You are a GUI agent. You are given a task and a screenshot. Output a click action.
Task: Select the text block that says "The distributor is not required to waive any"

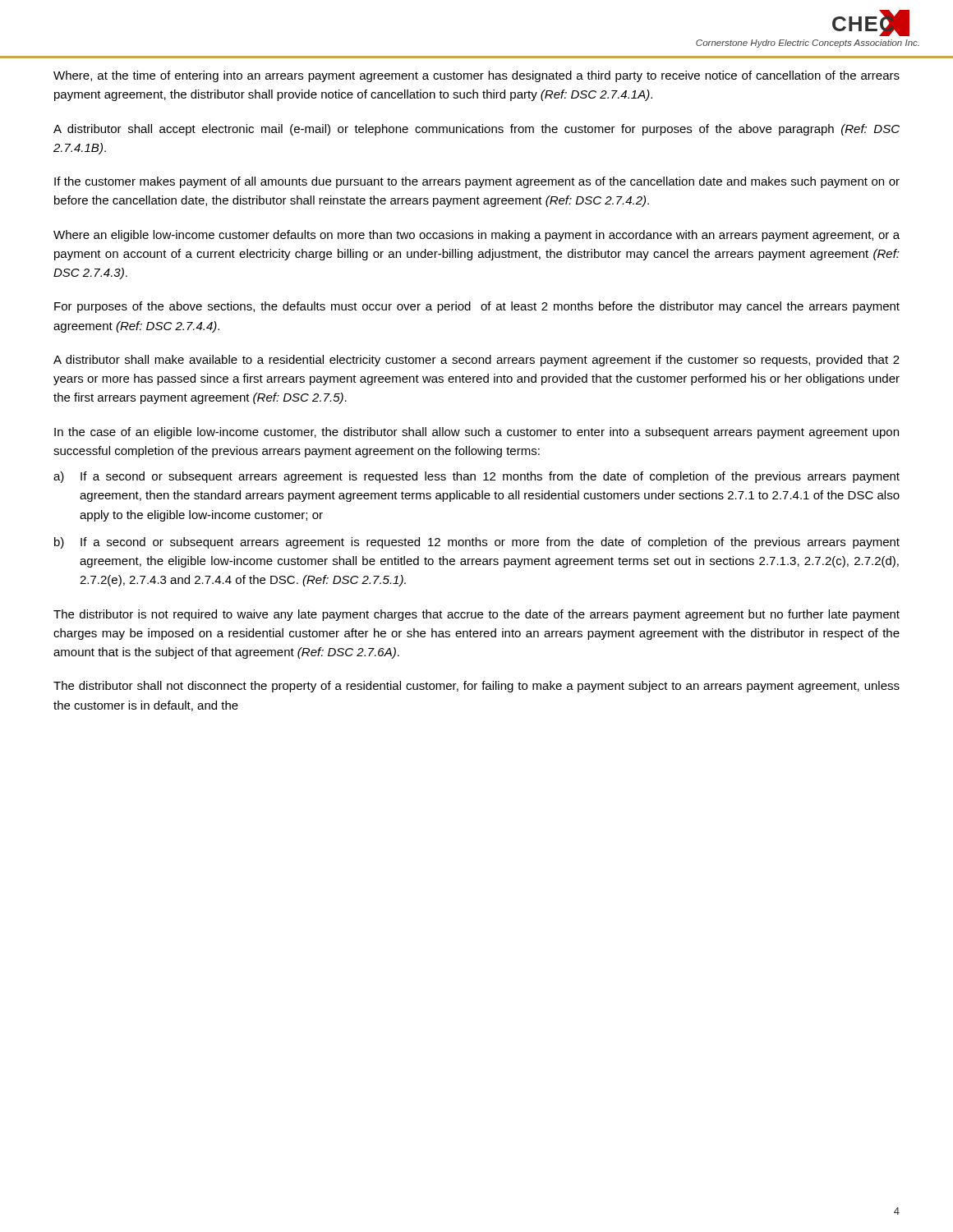[476, 633]
